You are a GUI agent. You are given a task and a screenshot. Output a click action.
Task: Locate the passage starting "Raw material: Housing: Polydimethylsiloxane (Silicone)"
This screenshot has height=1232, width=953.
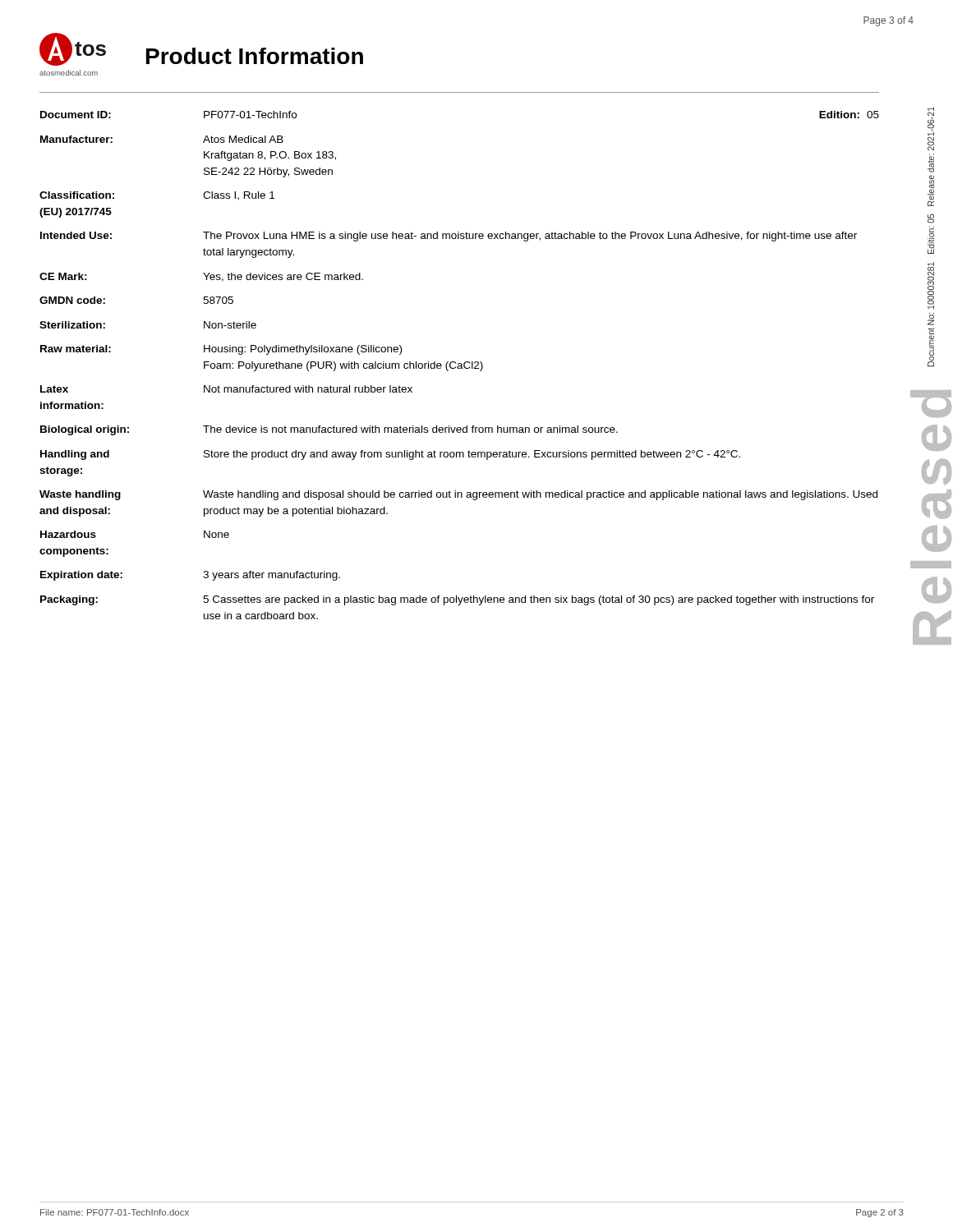tap(459, 357)
